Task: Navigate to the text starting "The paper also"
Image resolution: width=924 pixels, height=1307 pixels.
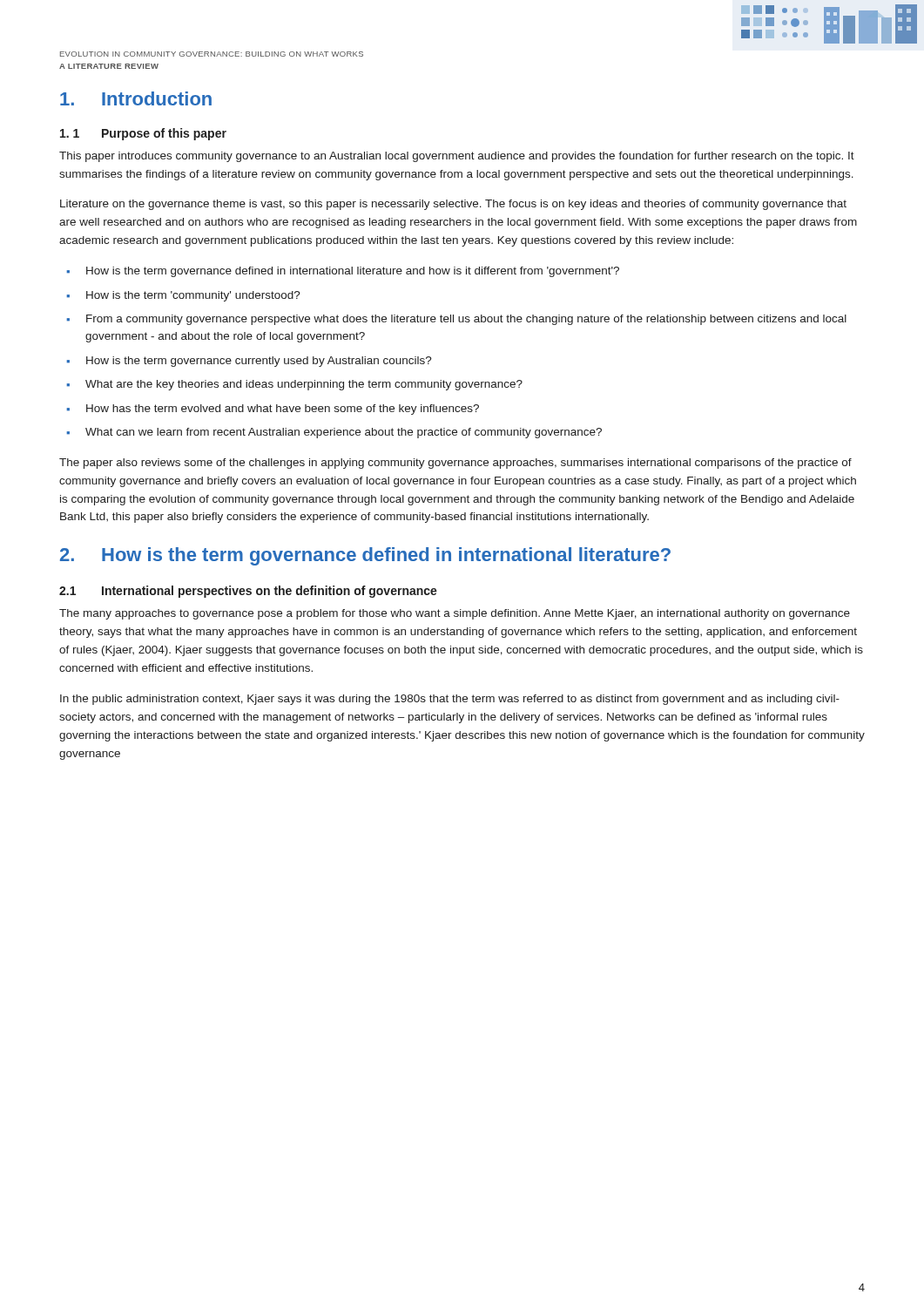Action: (x=458, y=489)
